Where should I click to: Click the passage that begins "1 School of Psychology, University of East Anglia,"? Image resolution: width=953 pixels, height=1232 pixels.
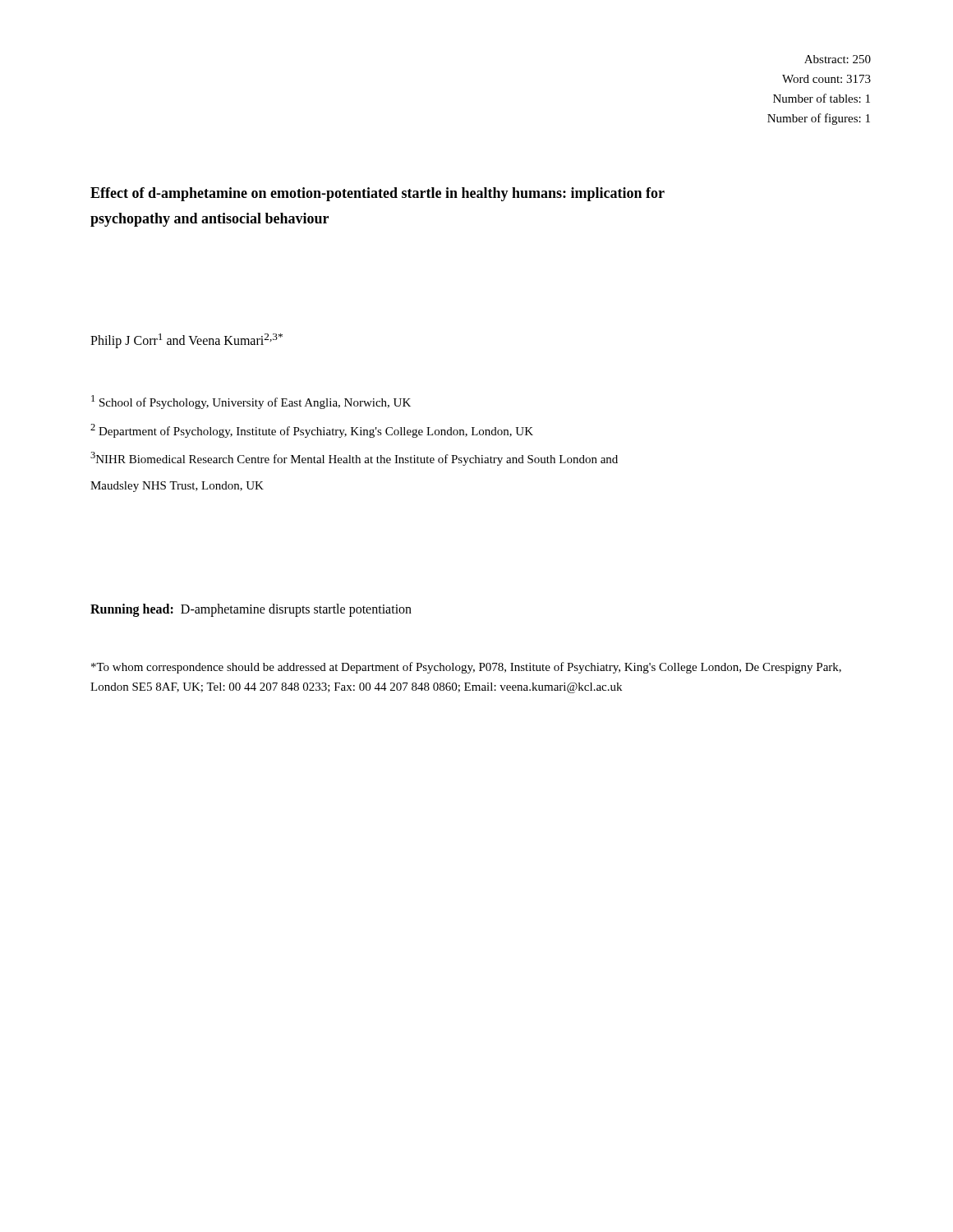476,443
